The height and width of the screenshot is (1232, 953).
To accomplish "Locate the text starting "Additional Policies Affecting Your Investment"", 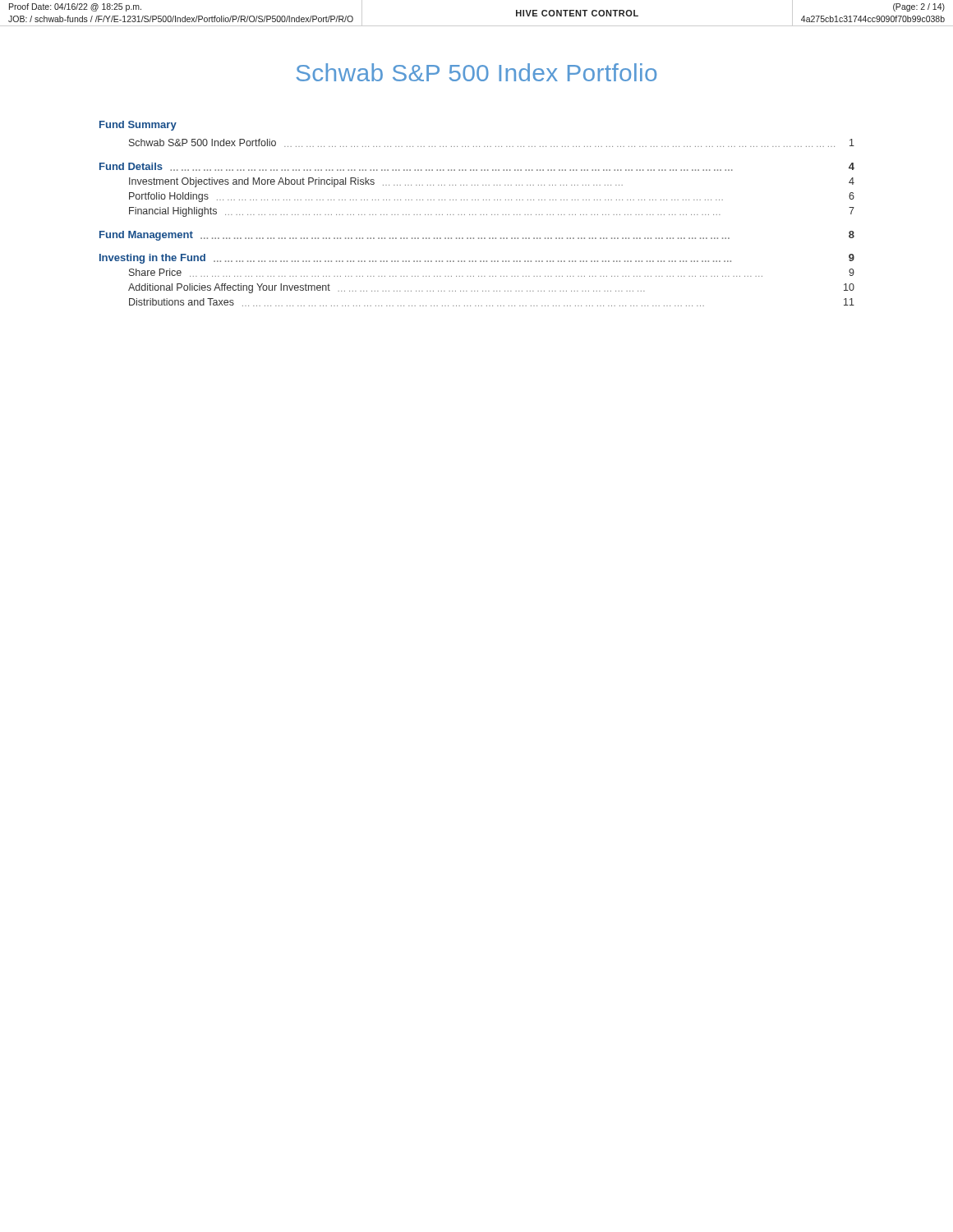I will click(491, 287).
